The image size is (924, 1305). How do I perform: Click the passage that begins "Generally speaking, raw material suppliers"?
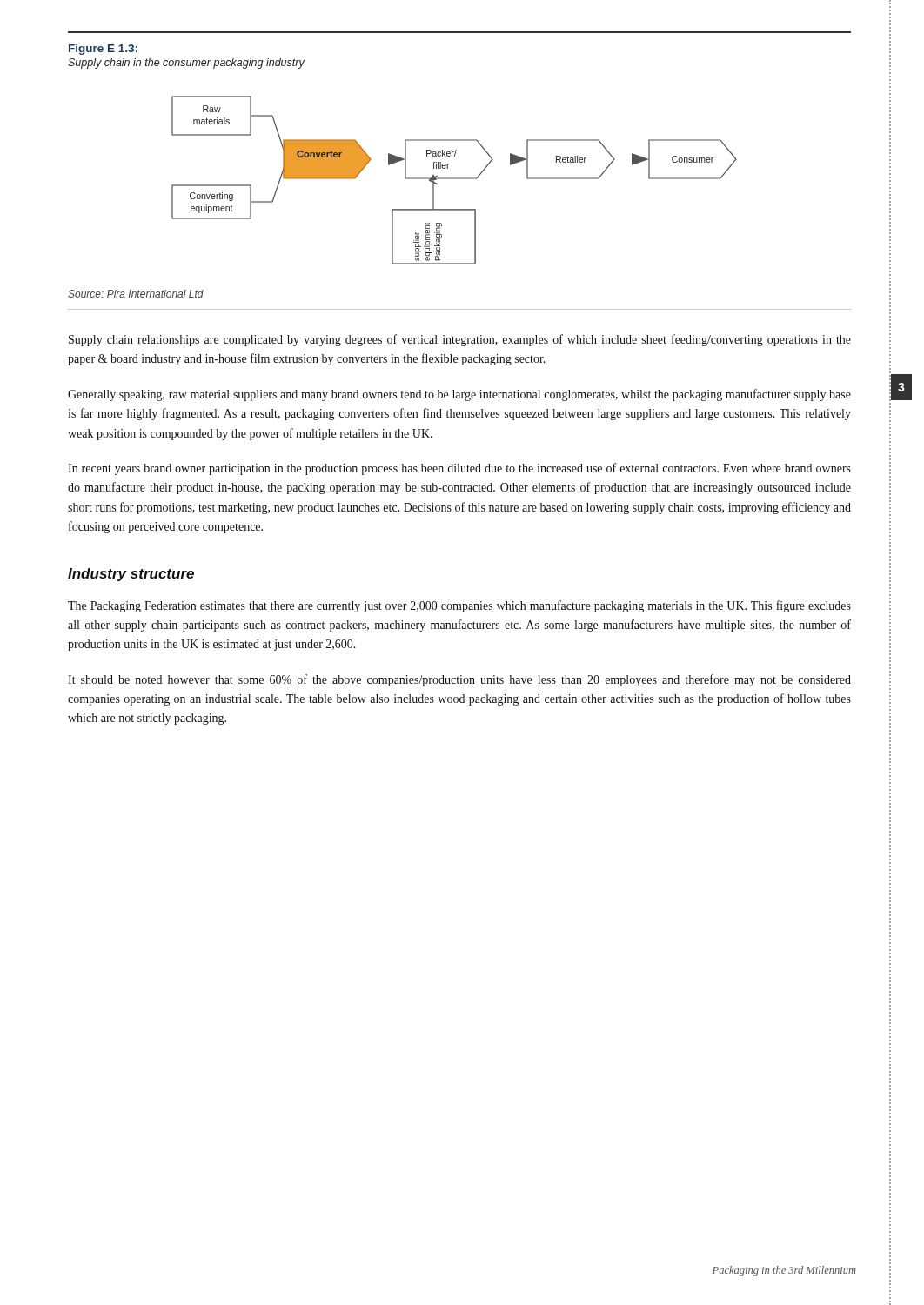point(459,414)
